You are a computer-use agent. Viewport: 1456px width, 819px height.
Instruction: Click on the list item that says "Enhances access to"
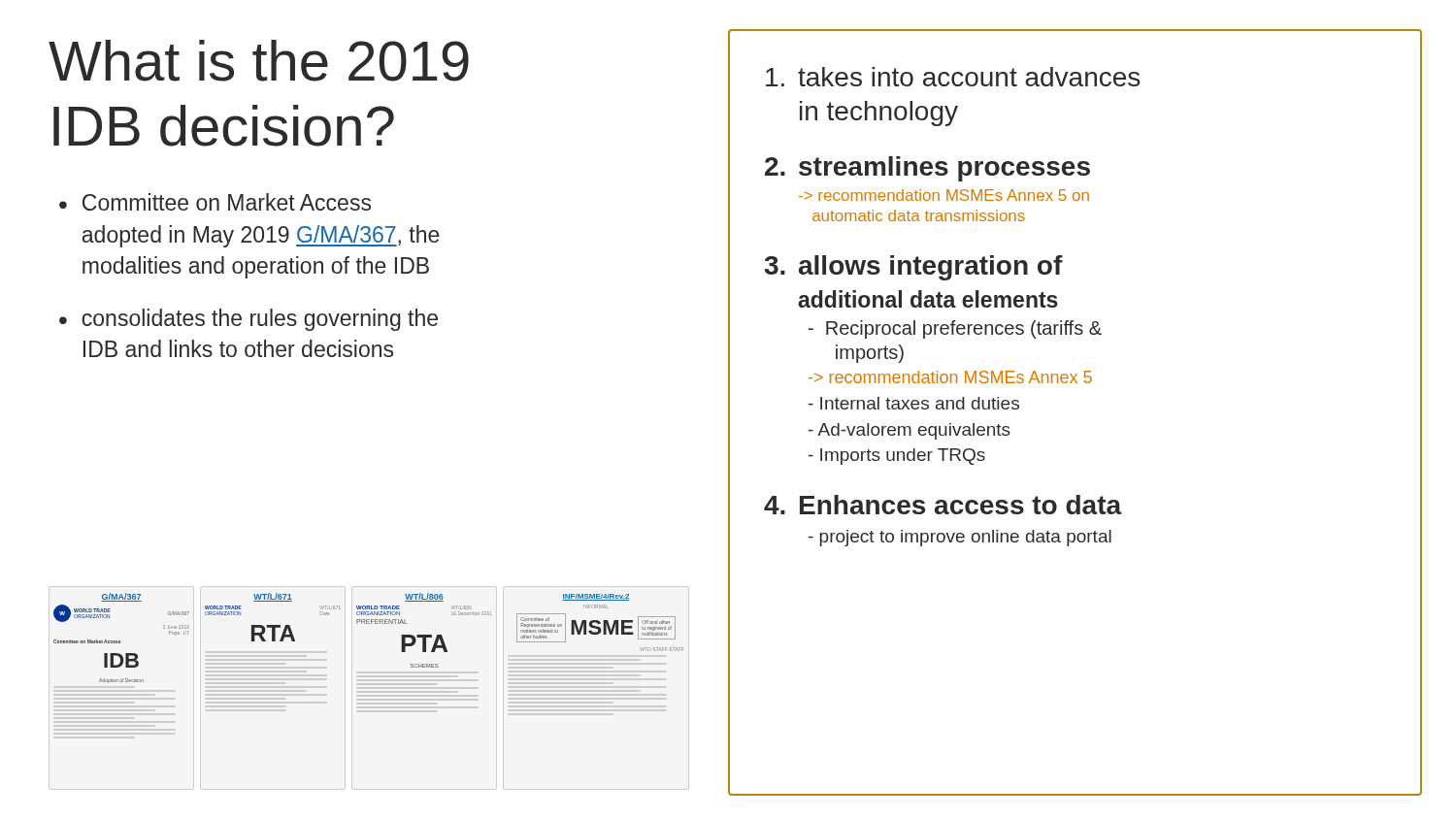(1092, 519)
